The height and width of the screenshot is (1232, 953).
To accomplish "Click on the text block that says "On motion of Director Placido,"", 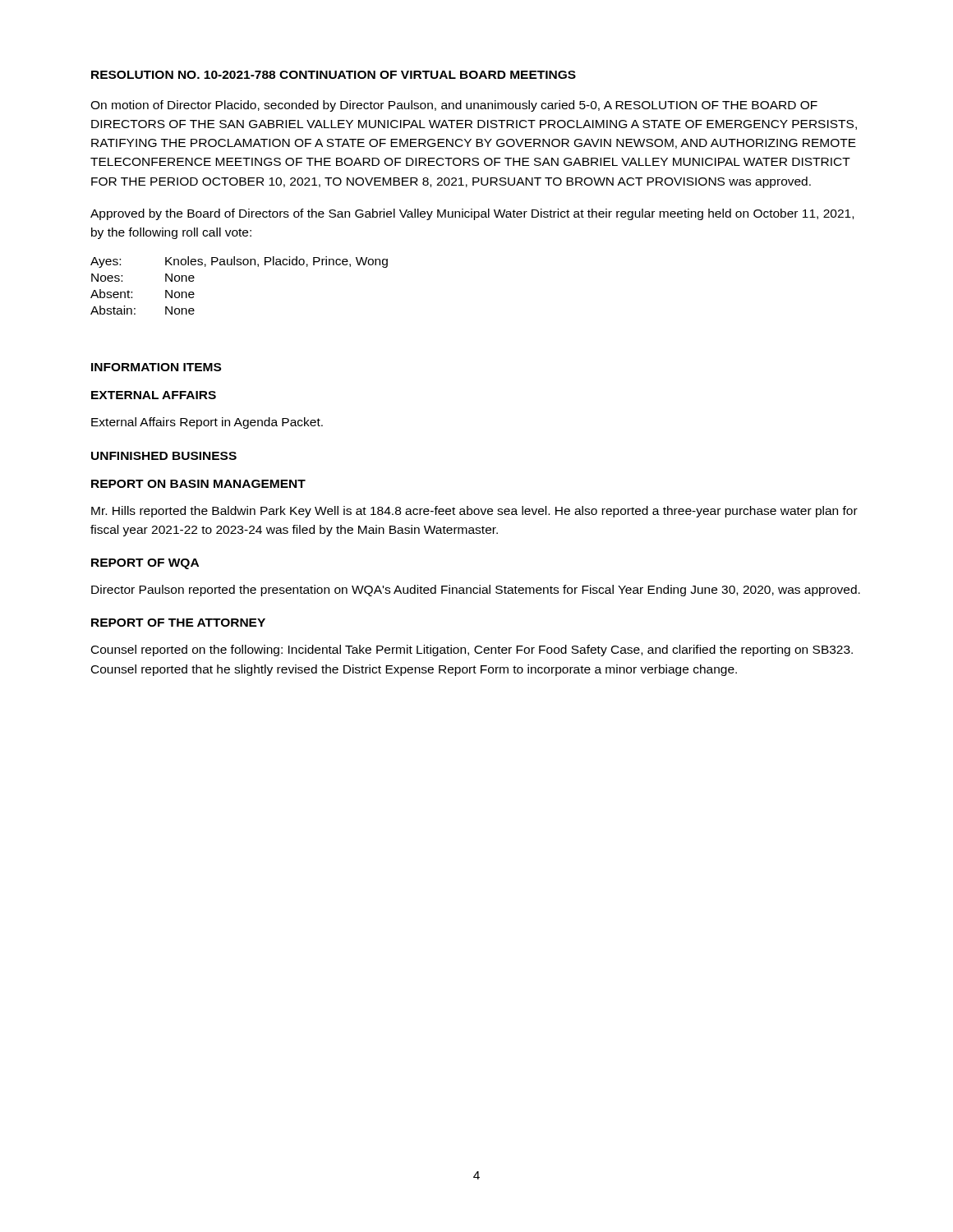I will click(x=474, y=143).
